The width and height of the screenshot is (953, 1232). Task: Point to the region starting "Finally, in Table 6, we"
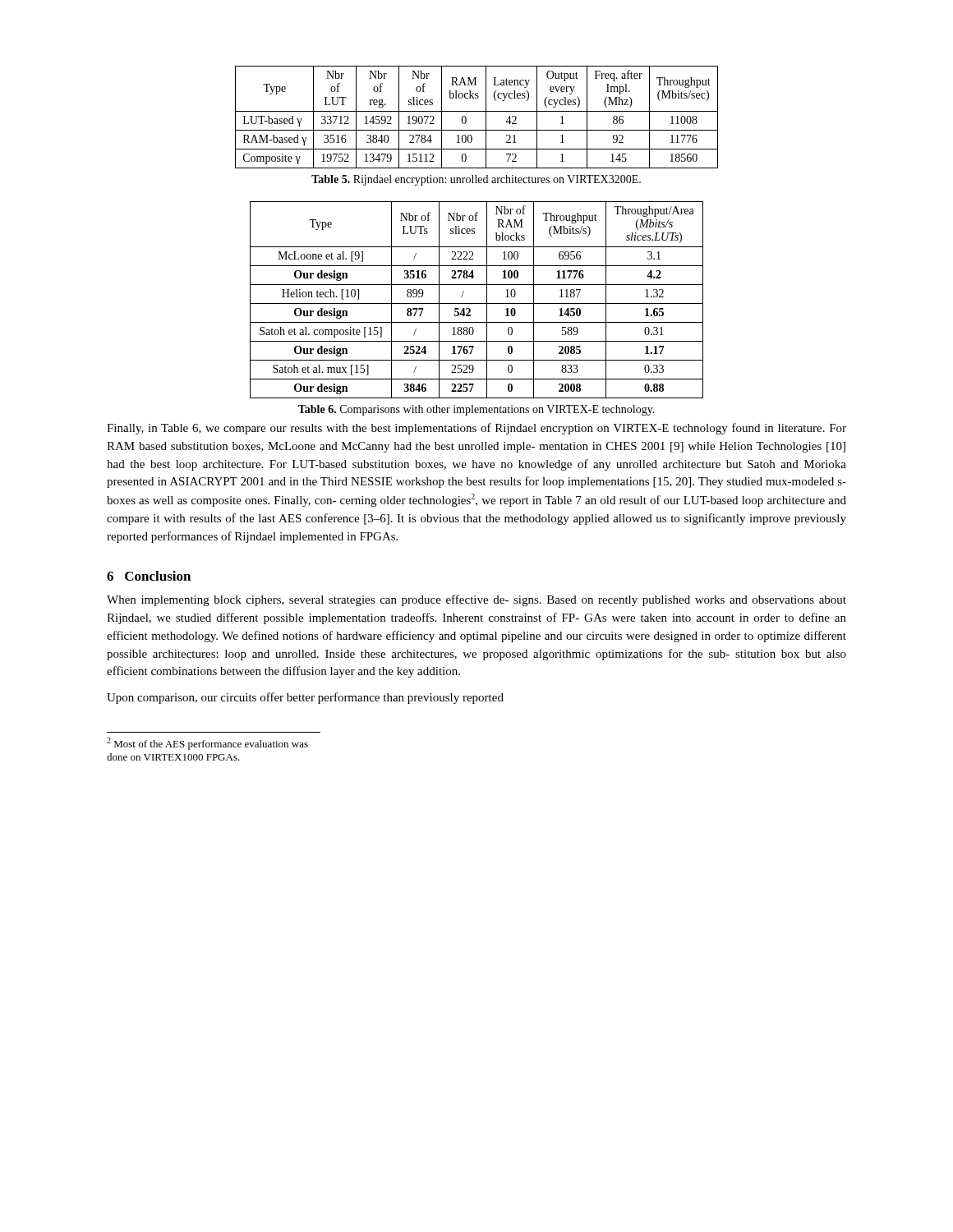point(476,482)
